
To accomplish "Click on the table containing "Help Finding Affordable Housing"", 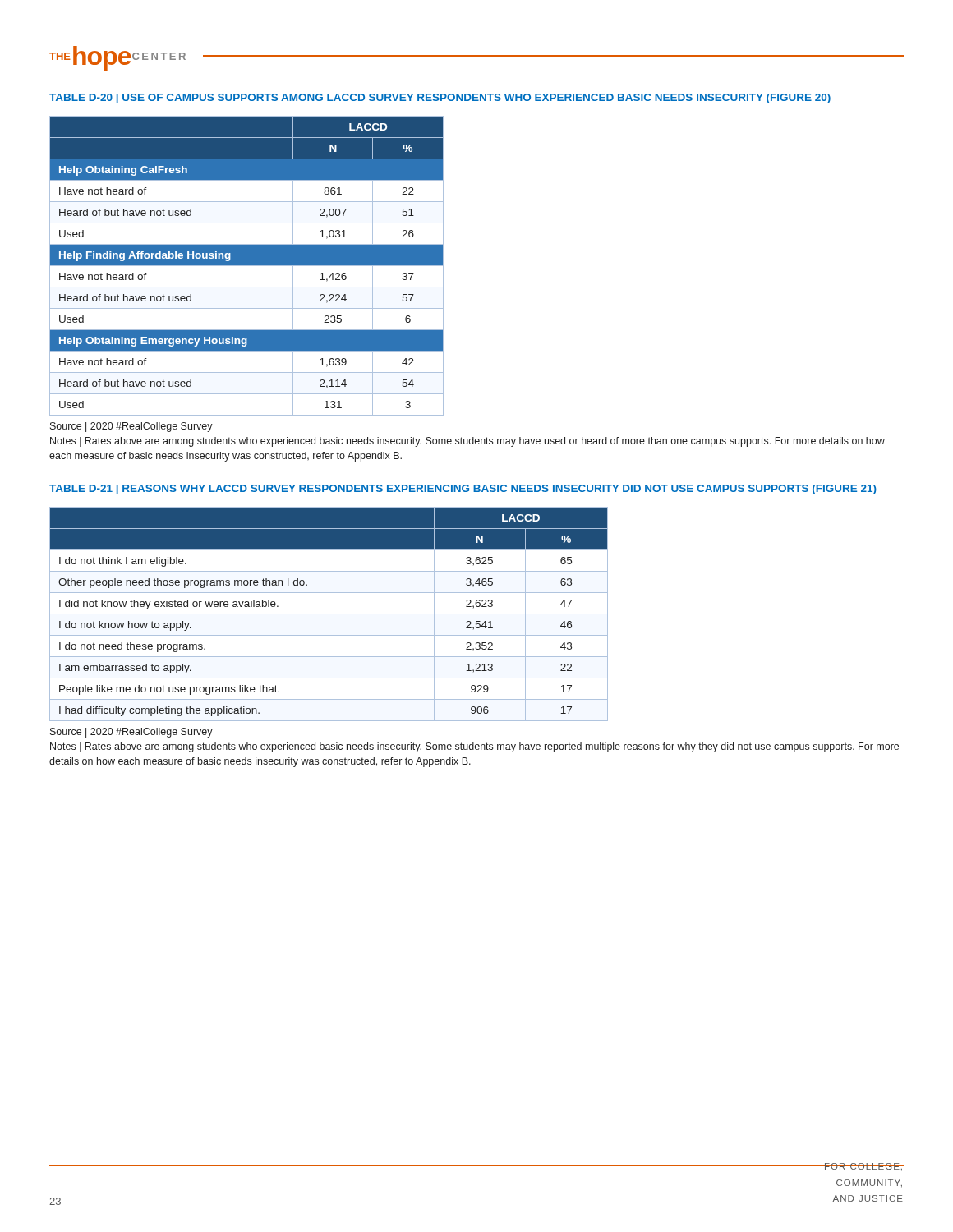I will pos(476,265).
